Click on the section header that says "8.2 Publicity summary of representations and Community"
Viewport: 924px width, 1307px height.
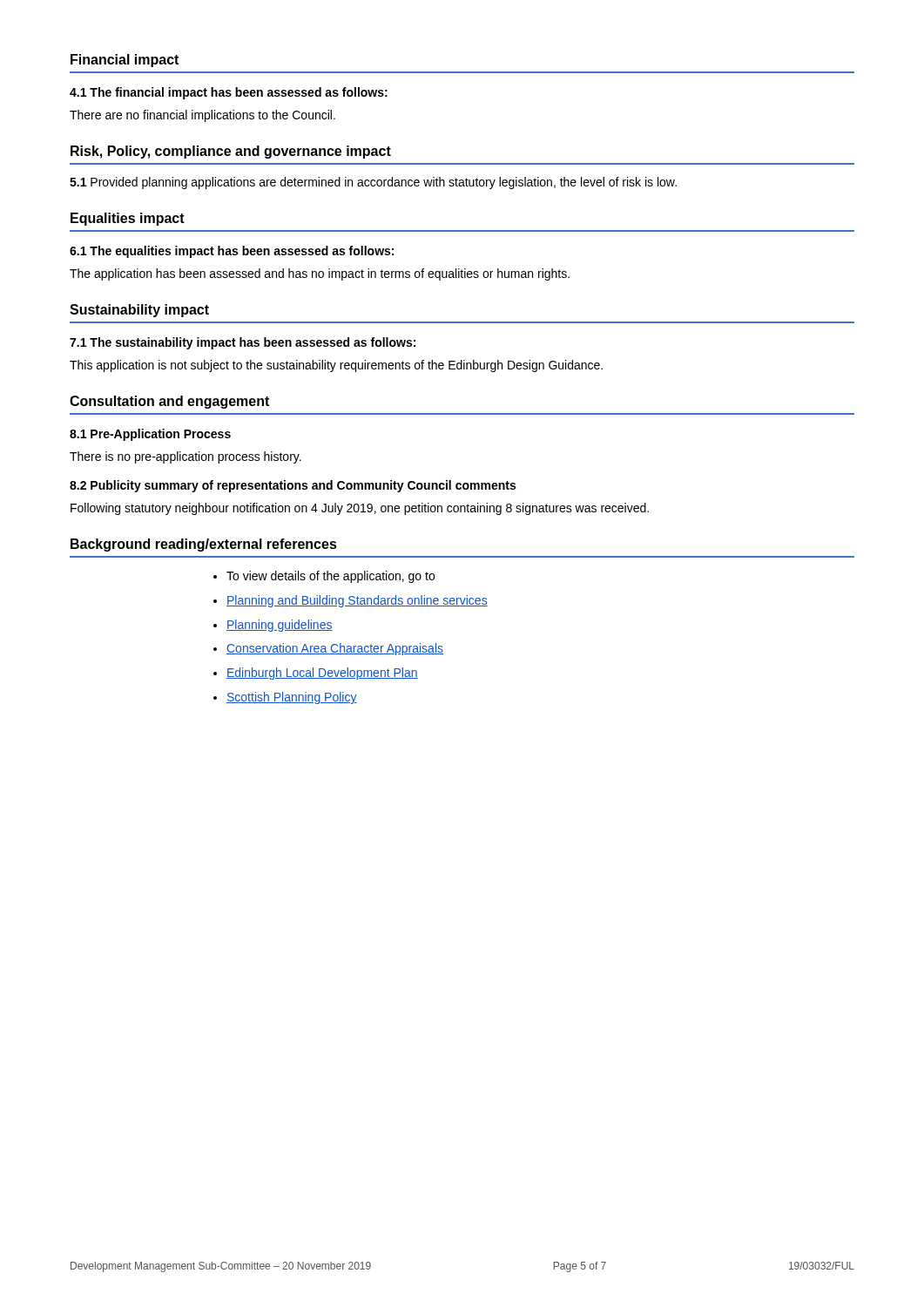(x=293, y=485)
